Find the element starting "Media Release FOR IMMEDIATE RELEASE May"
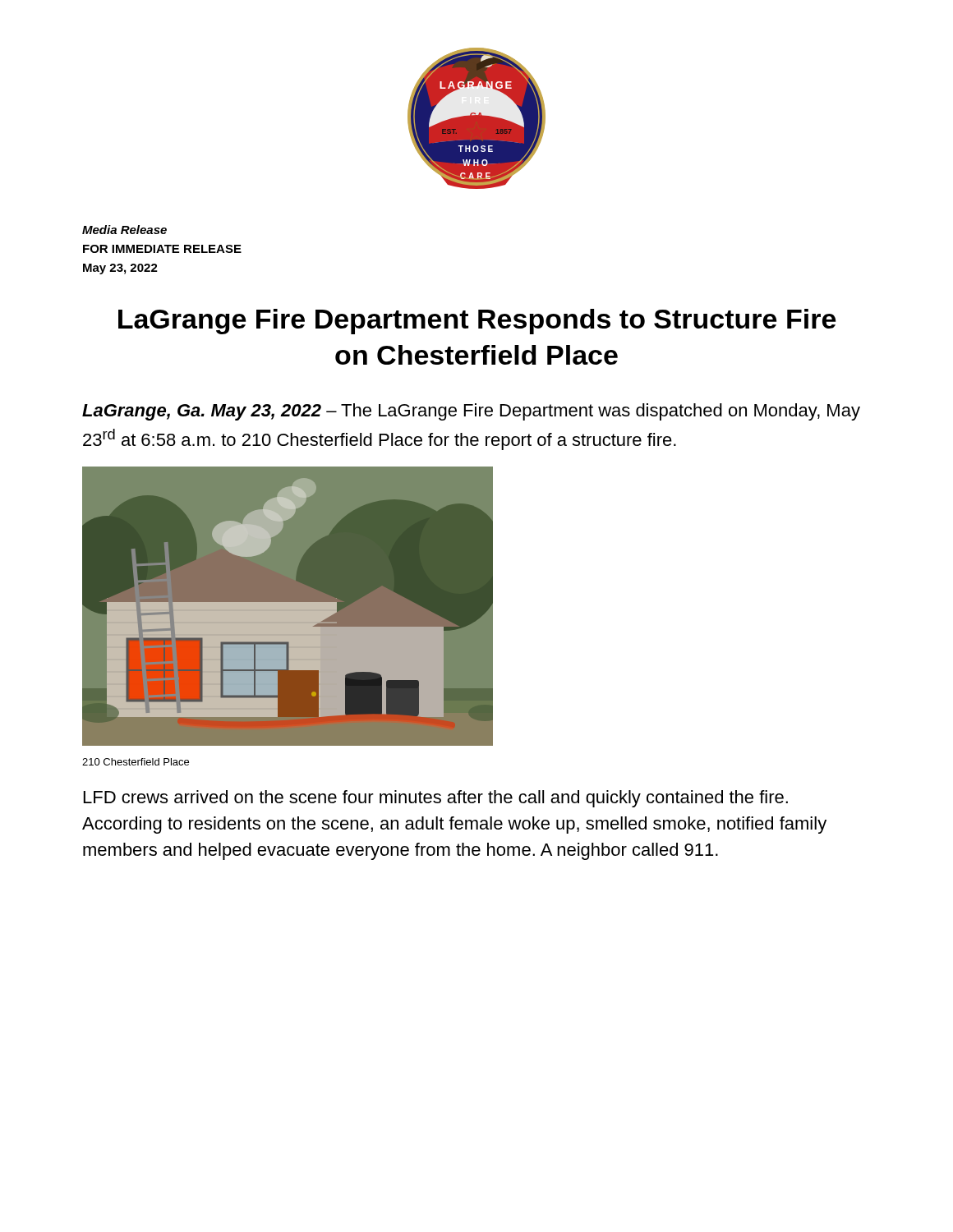Viewport: 953px width, 1232px height. point(124,230)
